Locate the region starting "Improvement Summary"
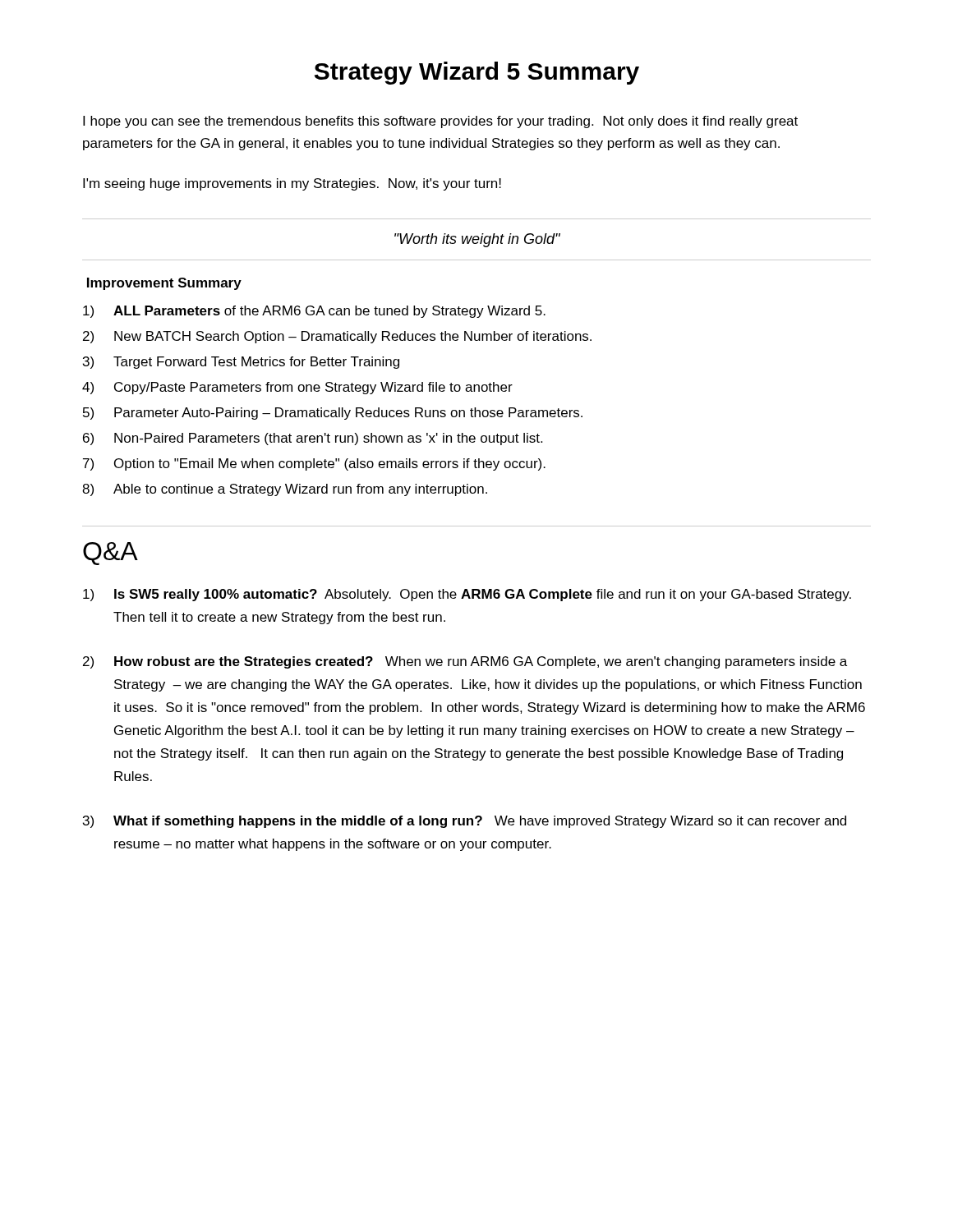This screenshot has width=953, height=1232. tap(162, 283)
